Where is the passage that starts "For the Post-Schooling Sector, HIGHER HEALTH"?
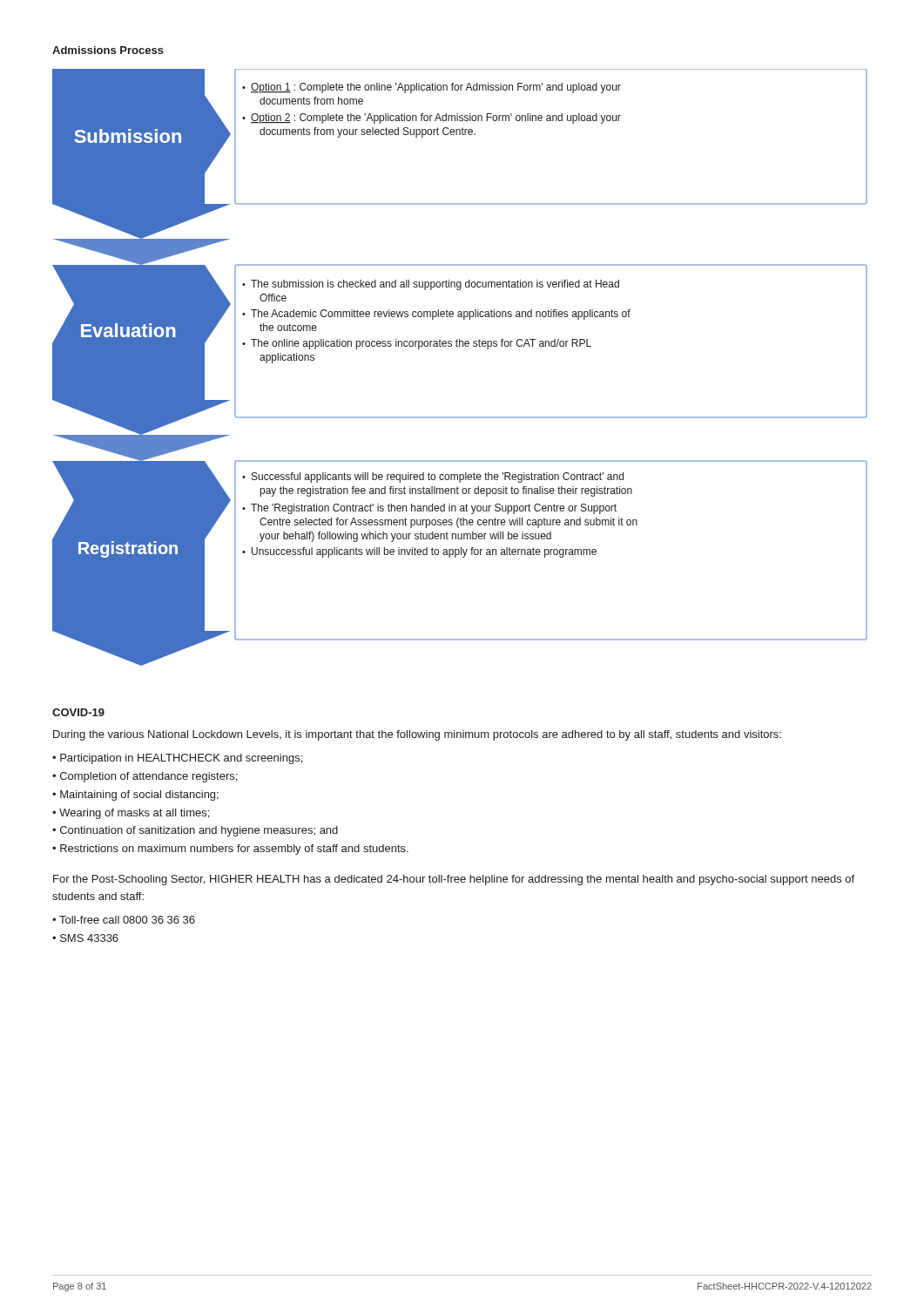This screenshot has height=1307, width=924. point(453,887)
